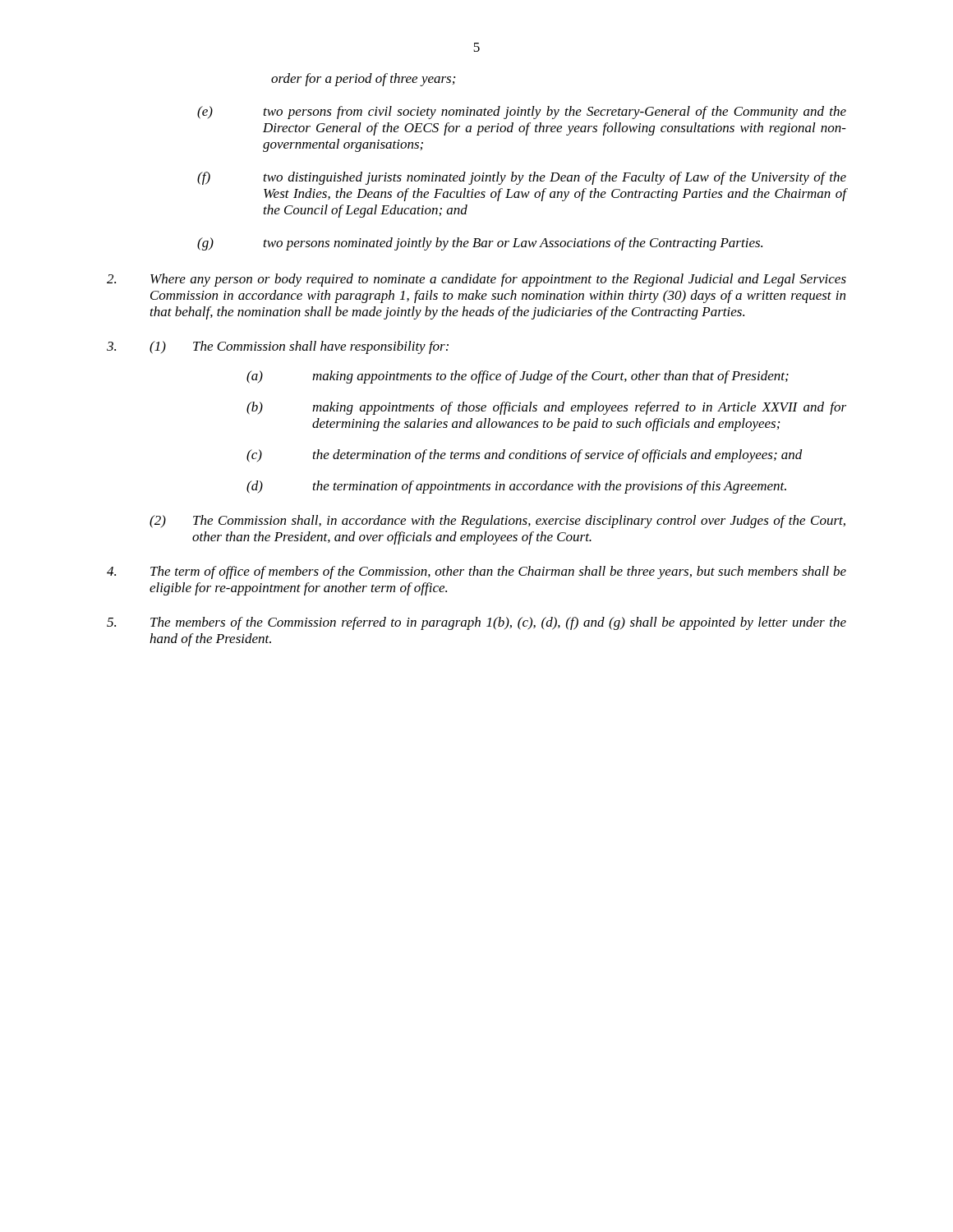The height and width of the screenshot is (1232, 953).
Task: Locate the block of text that opens with "(1) The Commission shall"
Action: pos(278,347)
